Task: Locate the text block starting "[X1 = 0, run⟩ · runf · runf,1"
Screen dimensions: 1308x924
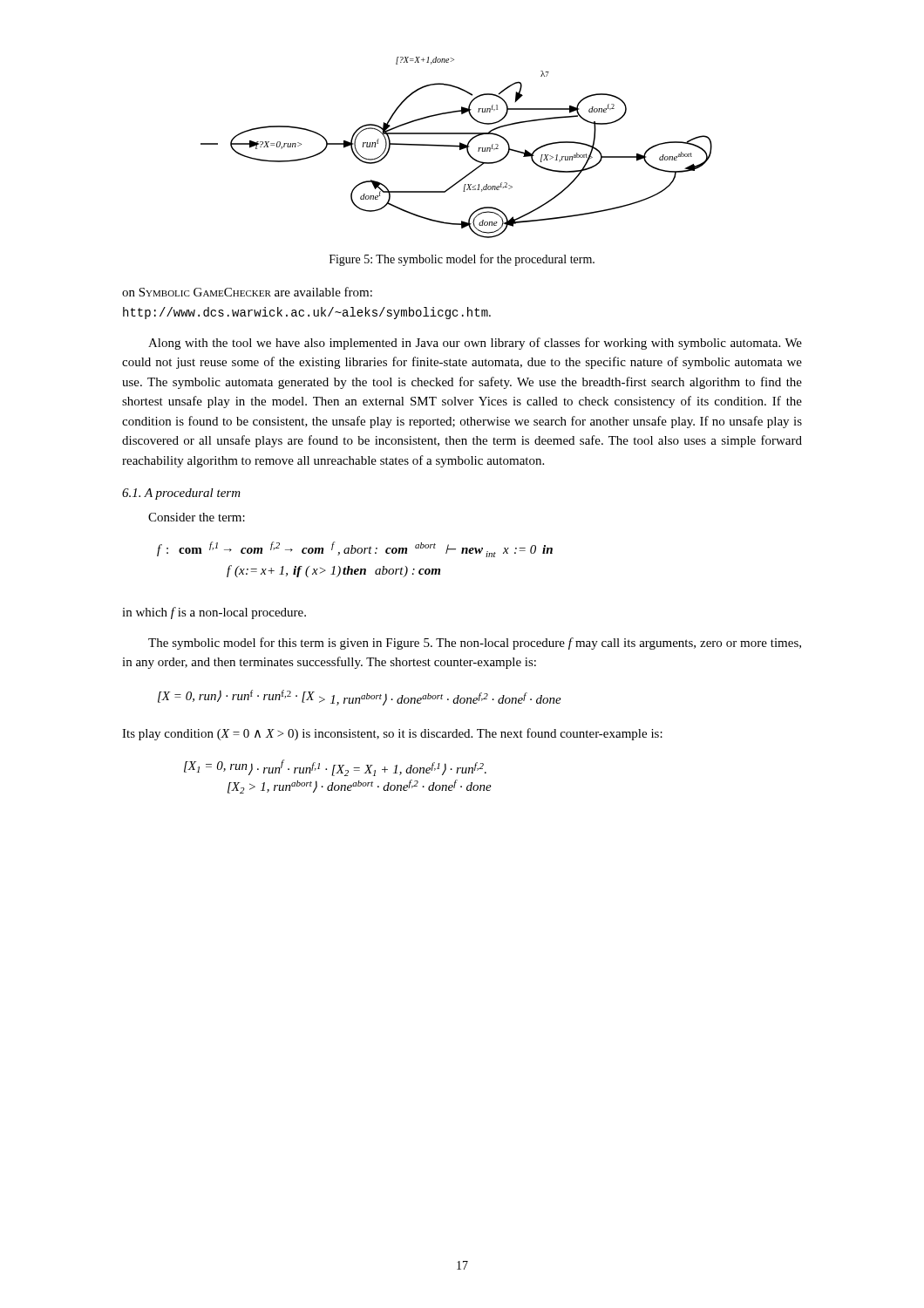Action: pyautogui.click(x=462, y=776)
